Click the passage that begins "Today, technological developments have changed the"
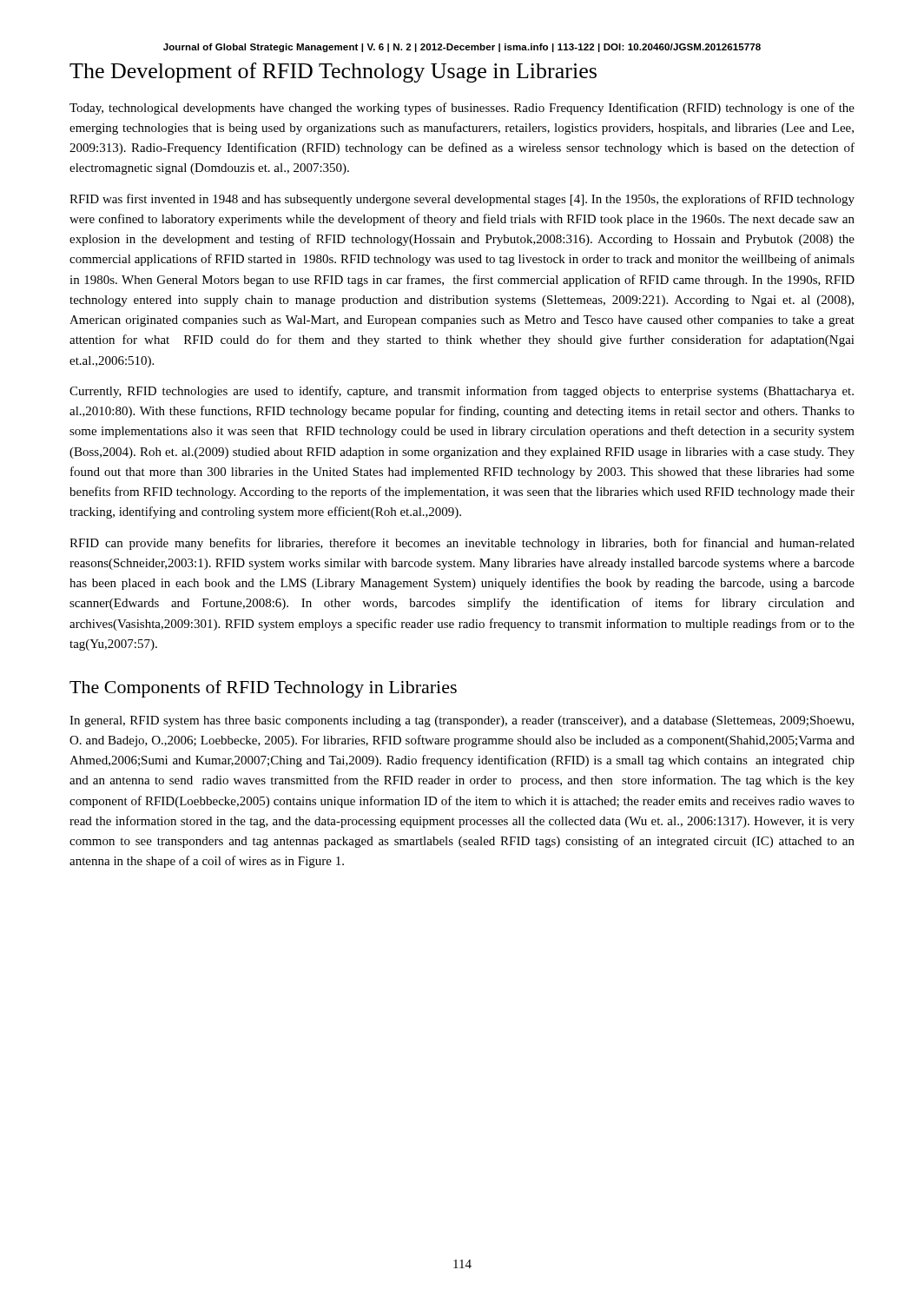Image resolution: width=924 pixels, height=1303 pixels. pyautogui.click(x=462, y=138)
